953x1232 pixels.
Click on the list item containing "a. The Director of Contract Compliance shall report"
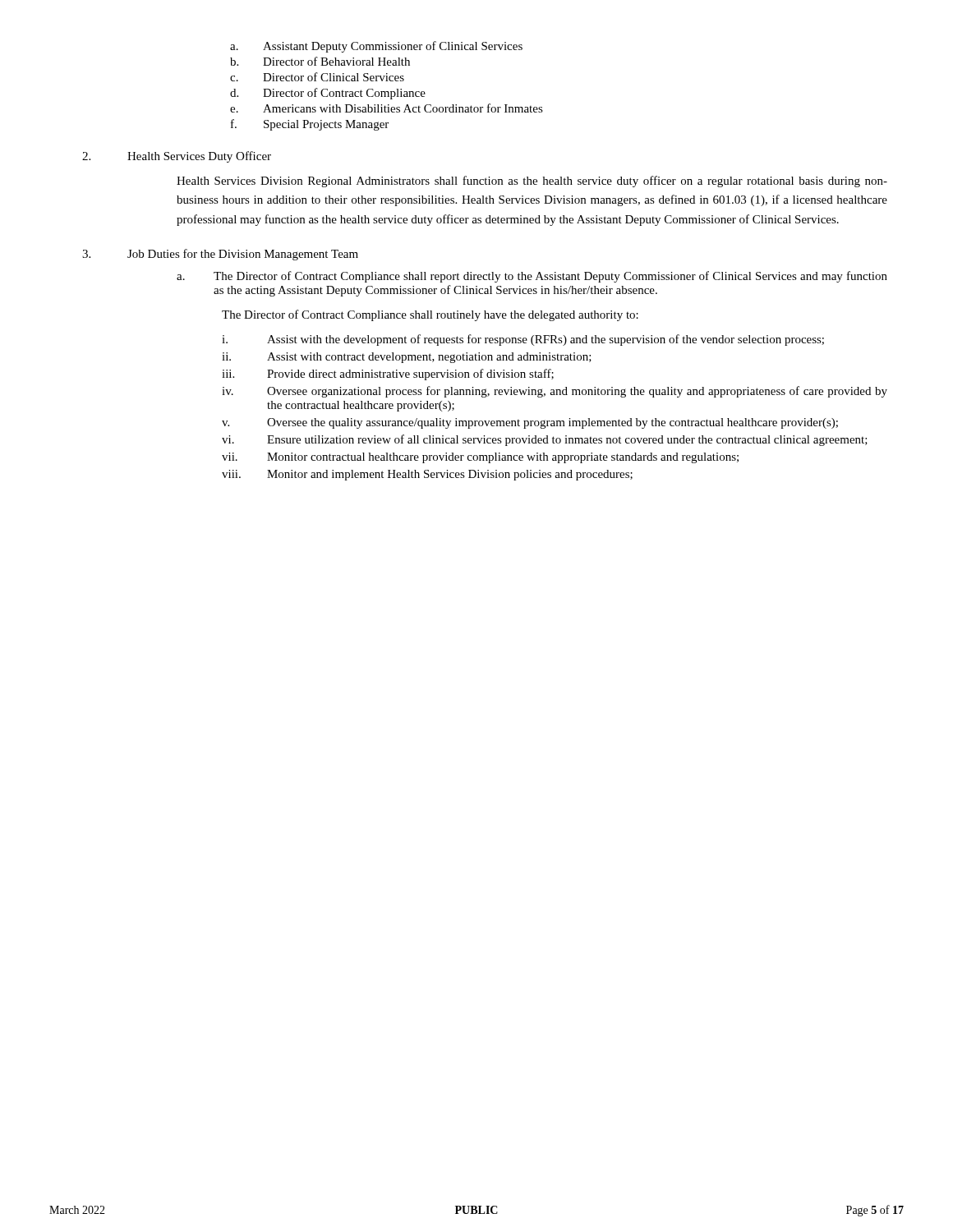pos(532,283)
